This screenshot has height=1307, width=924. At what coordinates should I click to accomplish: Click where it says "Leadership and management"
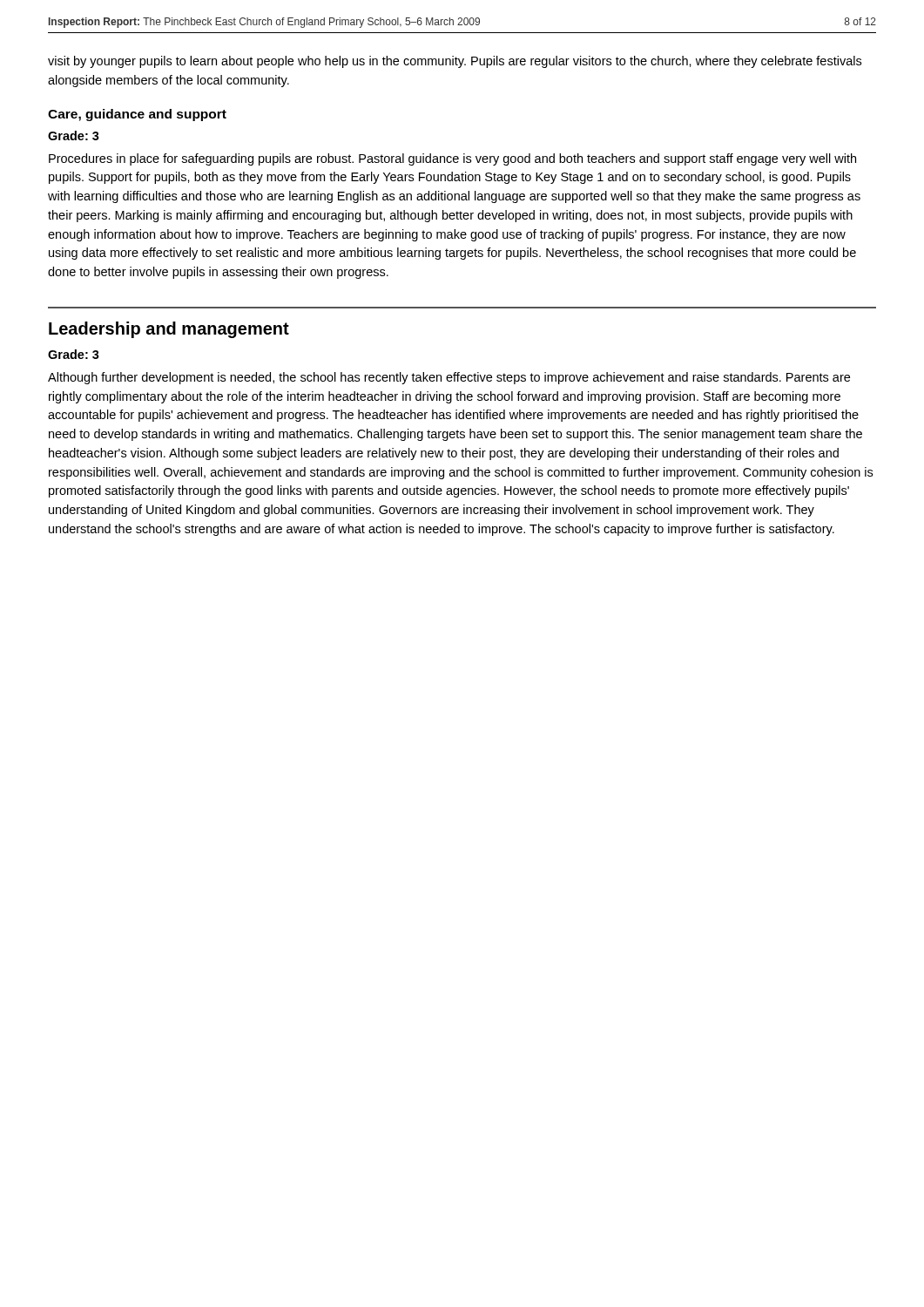(168, 328)
